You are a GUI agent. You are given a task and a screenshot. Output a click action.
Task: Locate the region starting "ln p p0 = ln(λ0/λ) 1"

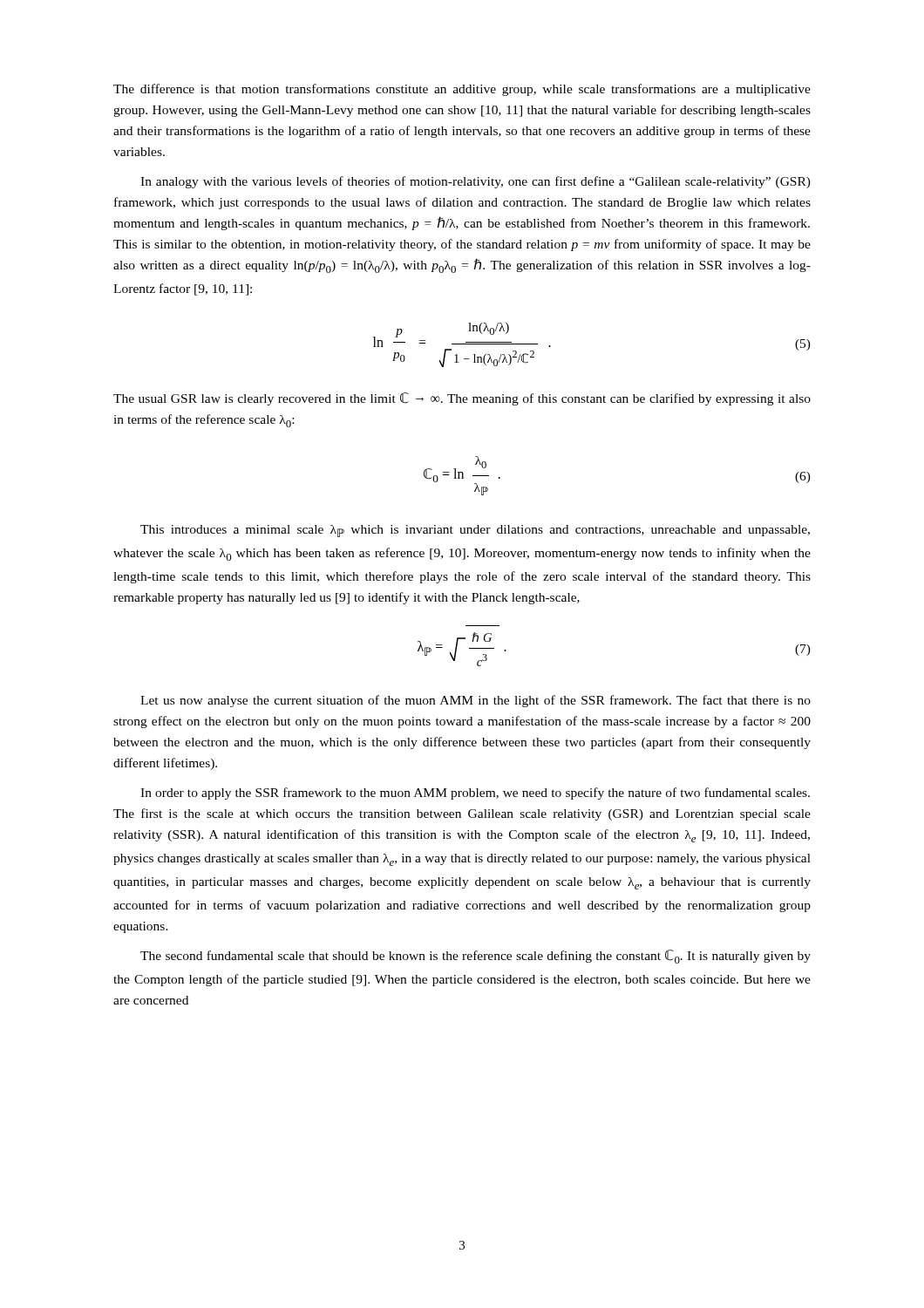[x=489, y=344]
